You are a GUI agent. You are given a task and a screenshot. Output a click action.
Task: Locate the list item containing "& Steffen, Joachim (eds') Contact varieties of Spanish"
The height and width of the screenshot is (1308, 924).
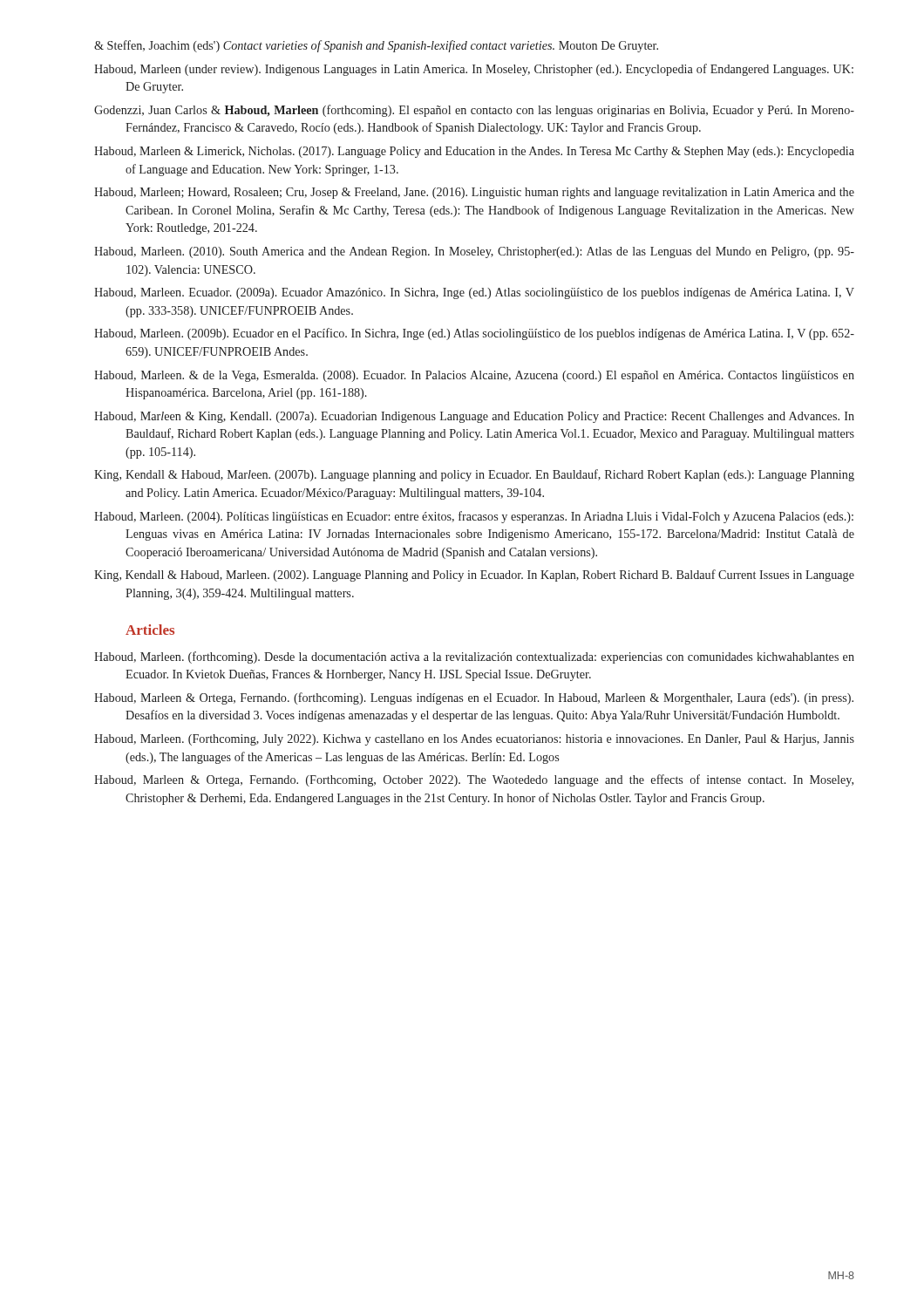377,45
